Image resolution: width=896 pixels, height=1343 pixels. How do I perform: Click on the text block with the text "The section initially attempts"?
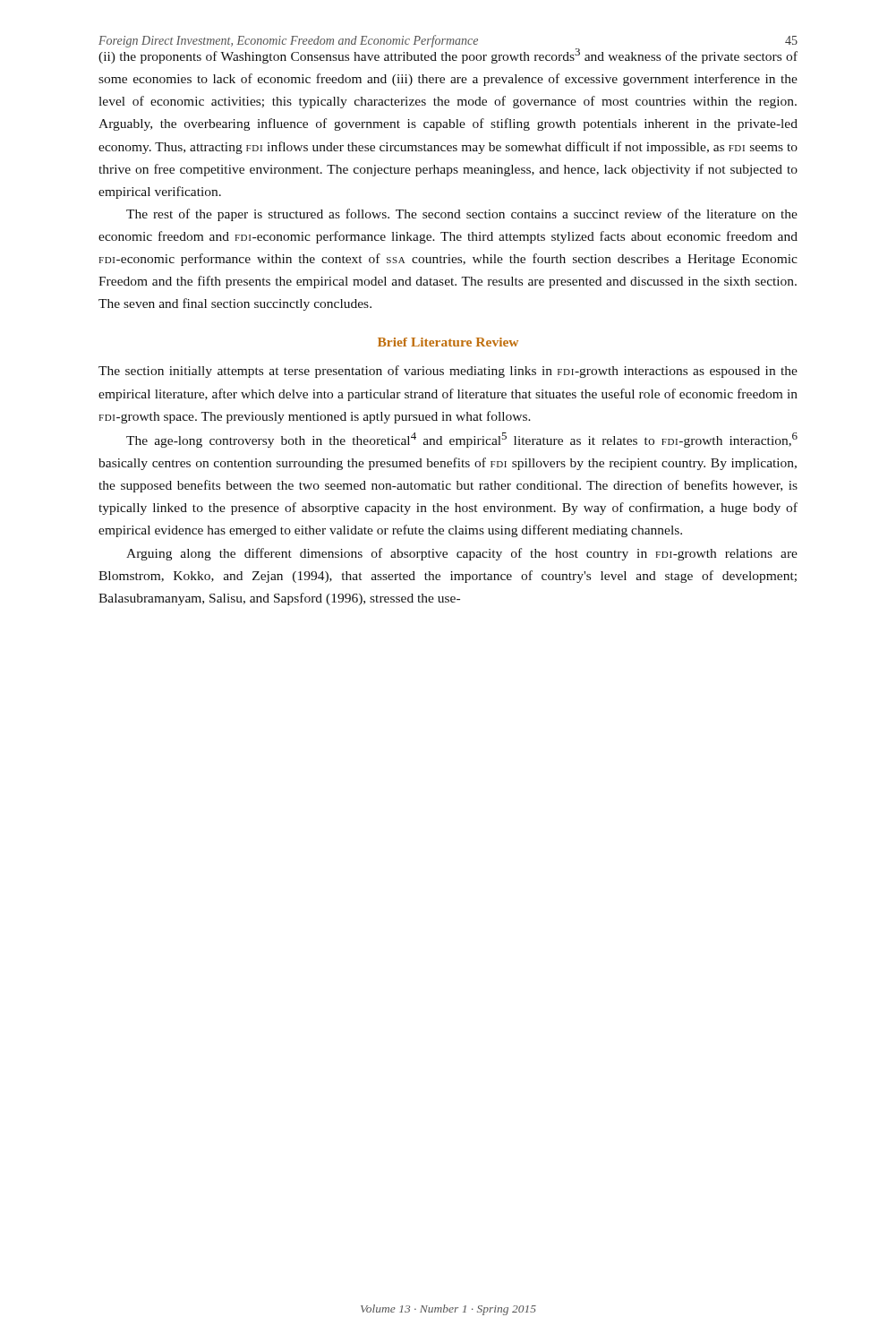point(448,393)
